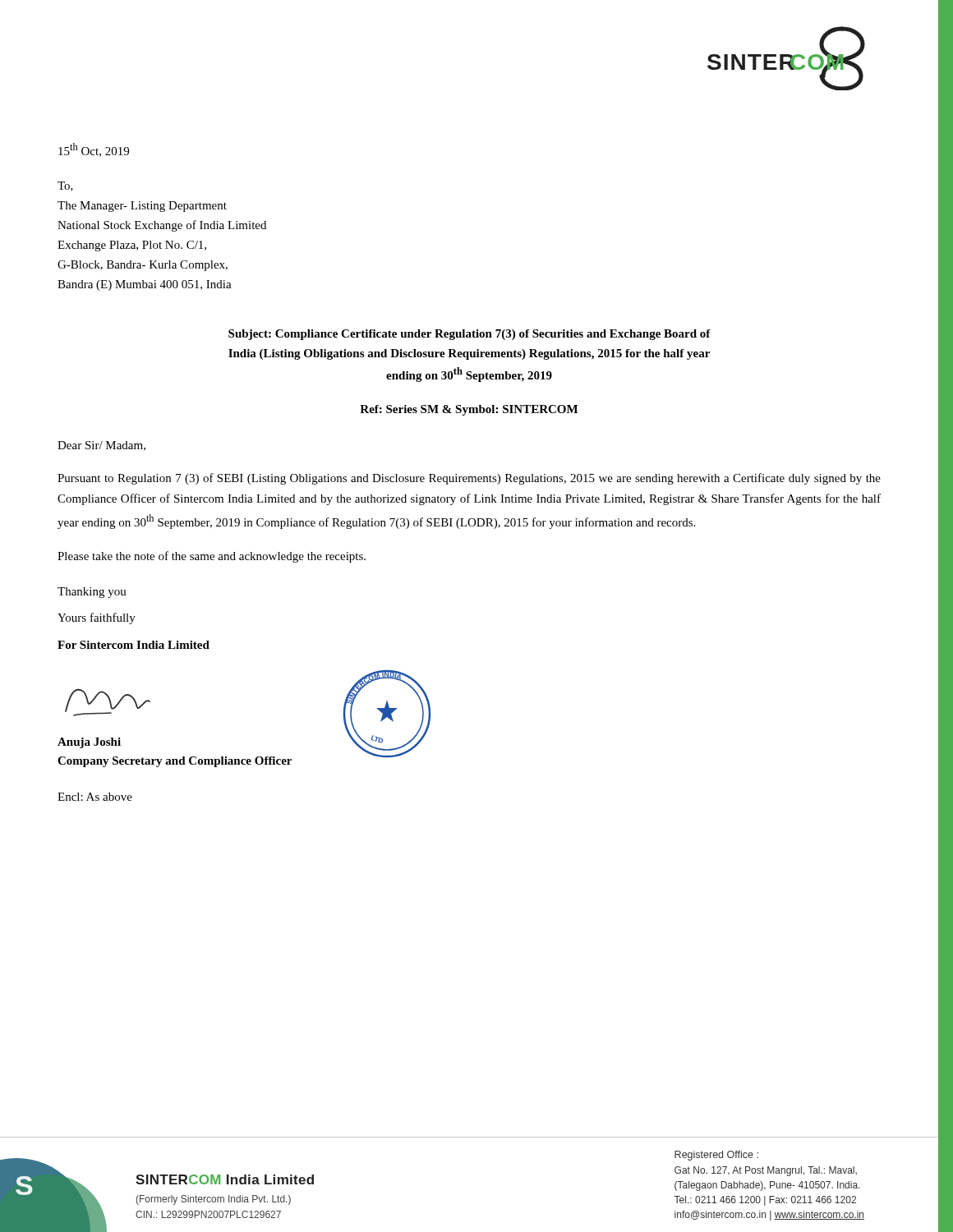Point to the block beginning "Ref: Series SM & Symbol:"
Image resolution: width=953 pixels, height=1232 pixels.
tap(469, 409)
